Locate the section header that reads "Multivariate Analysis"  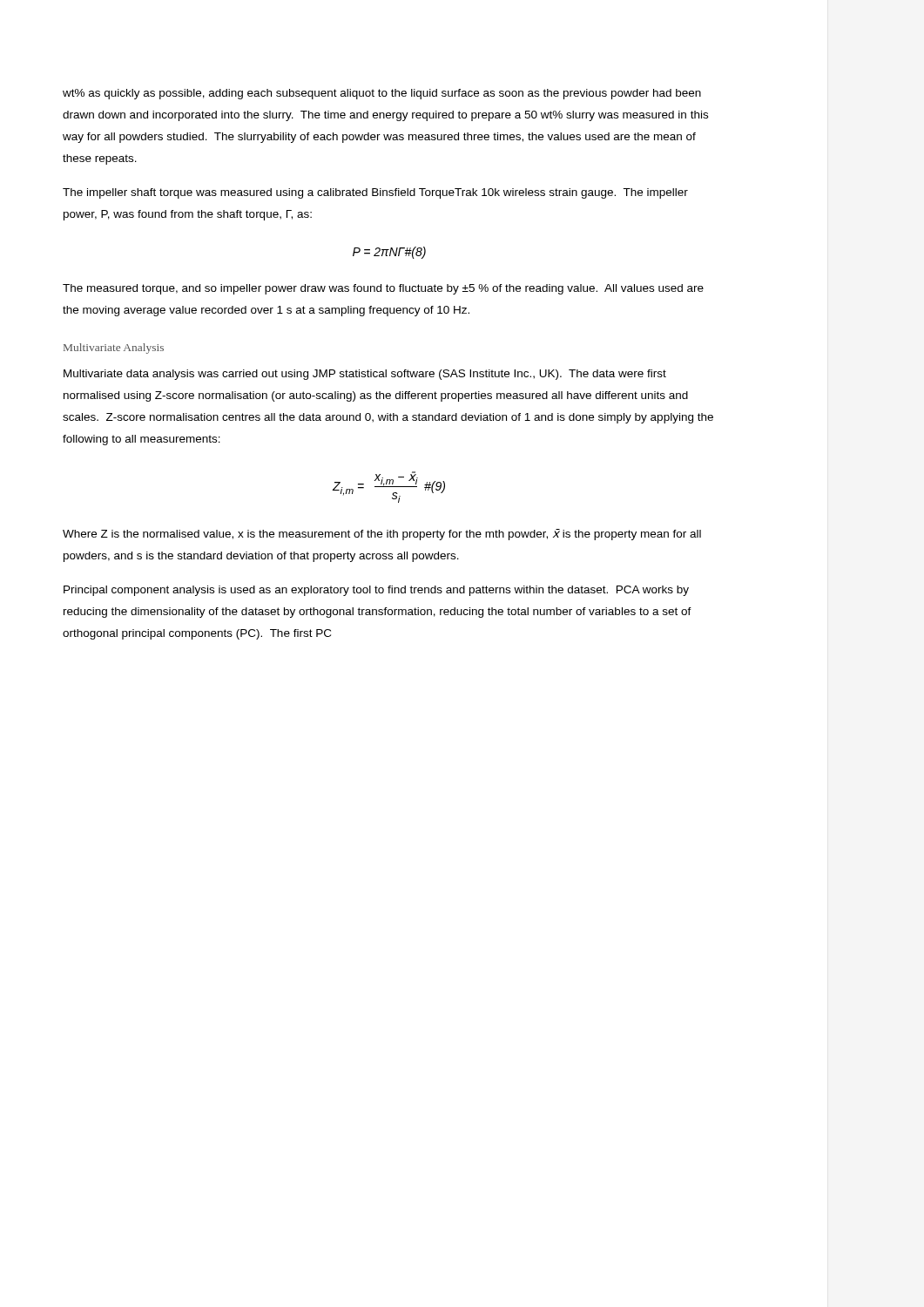(114, 347)
